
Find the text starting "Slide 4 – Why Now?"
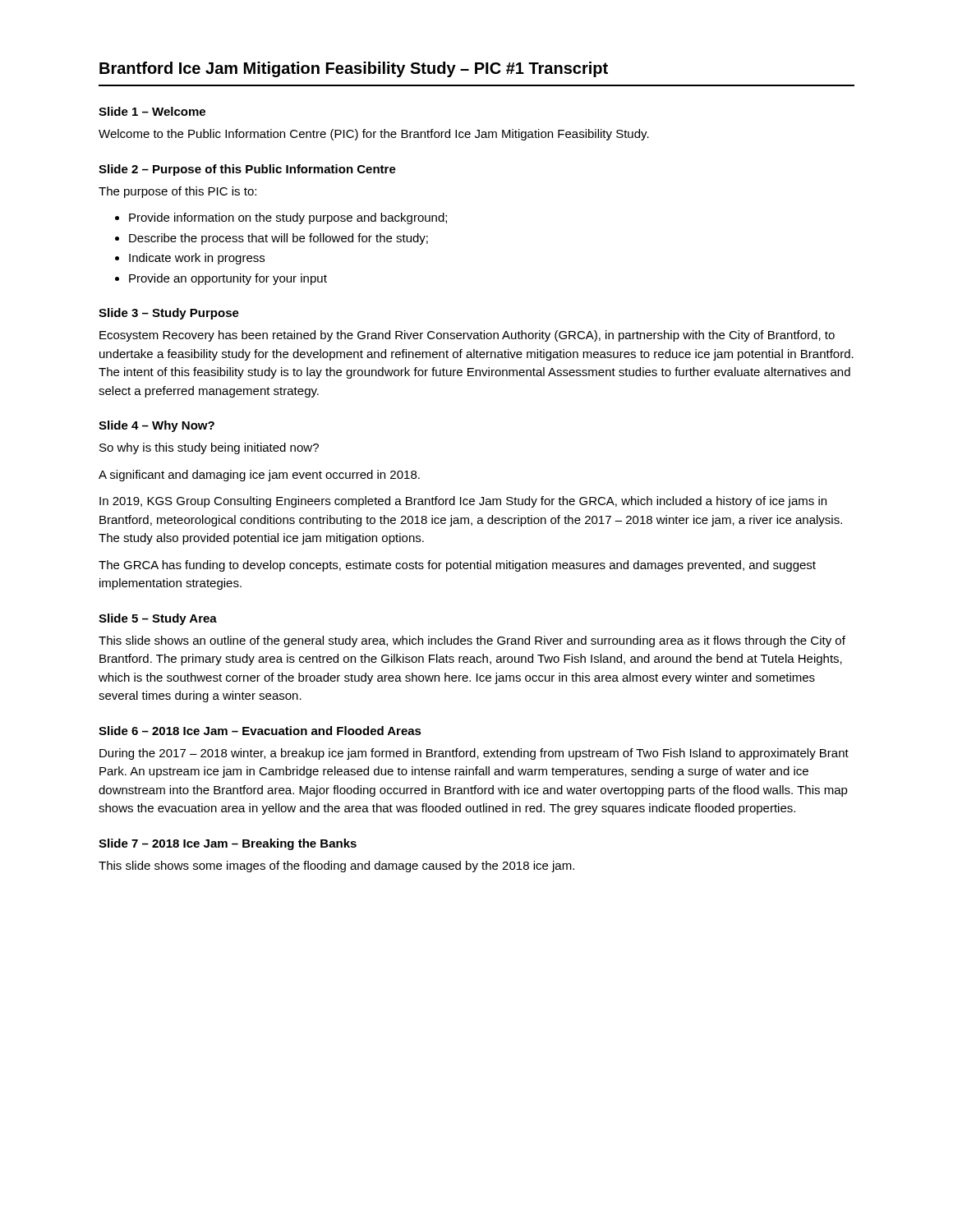pos(157,425)
